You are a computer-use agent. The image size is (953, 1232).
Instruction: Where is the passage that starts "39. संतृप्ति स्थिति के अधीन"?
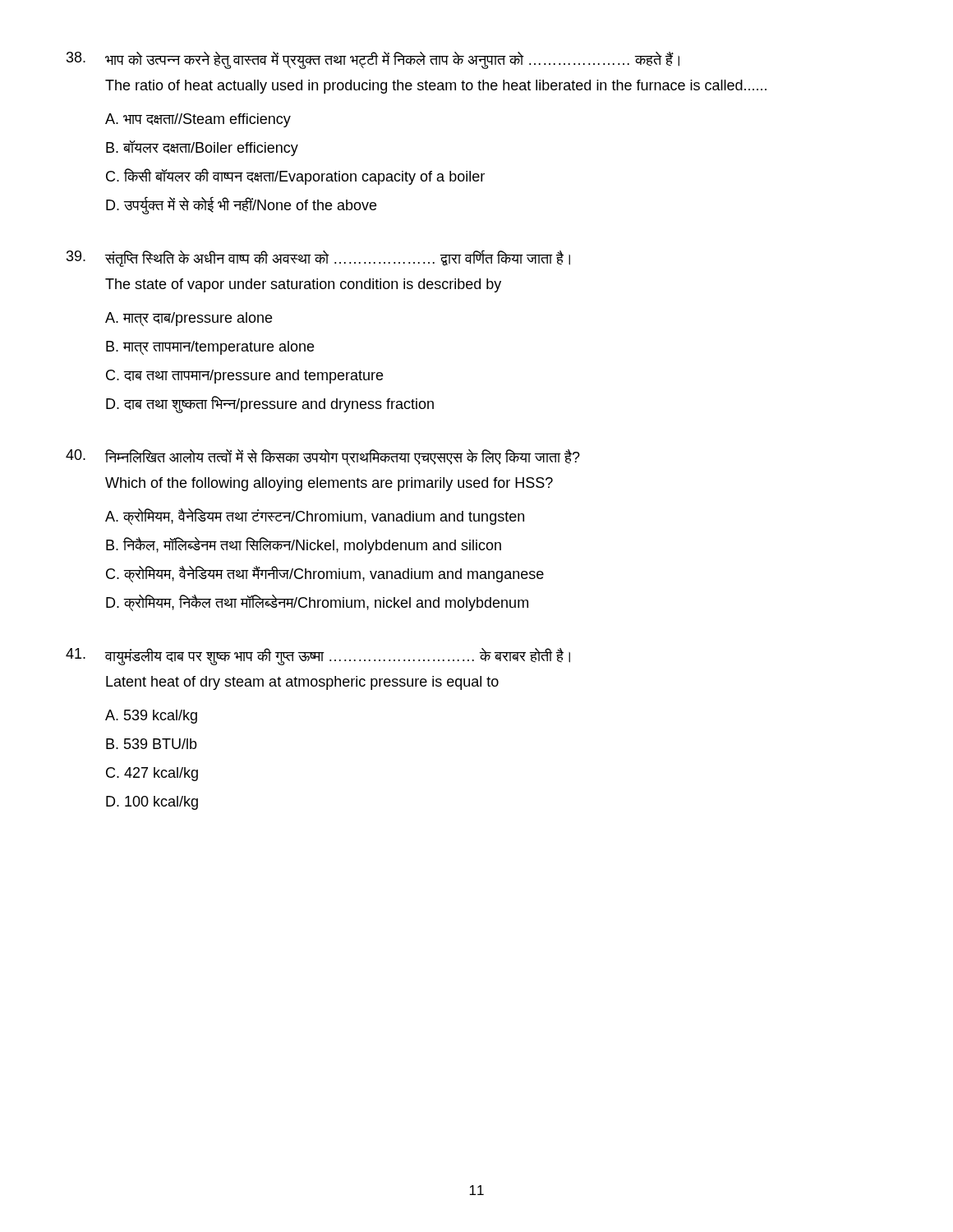[x=318, y=258]
